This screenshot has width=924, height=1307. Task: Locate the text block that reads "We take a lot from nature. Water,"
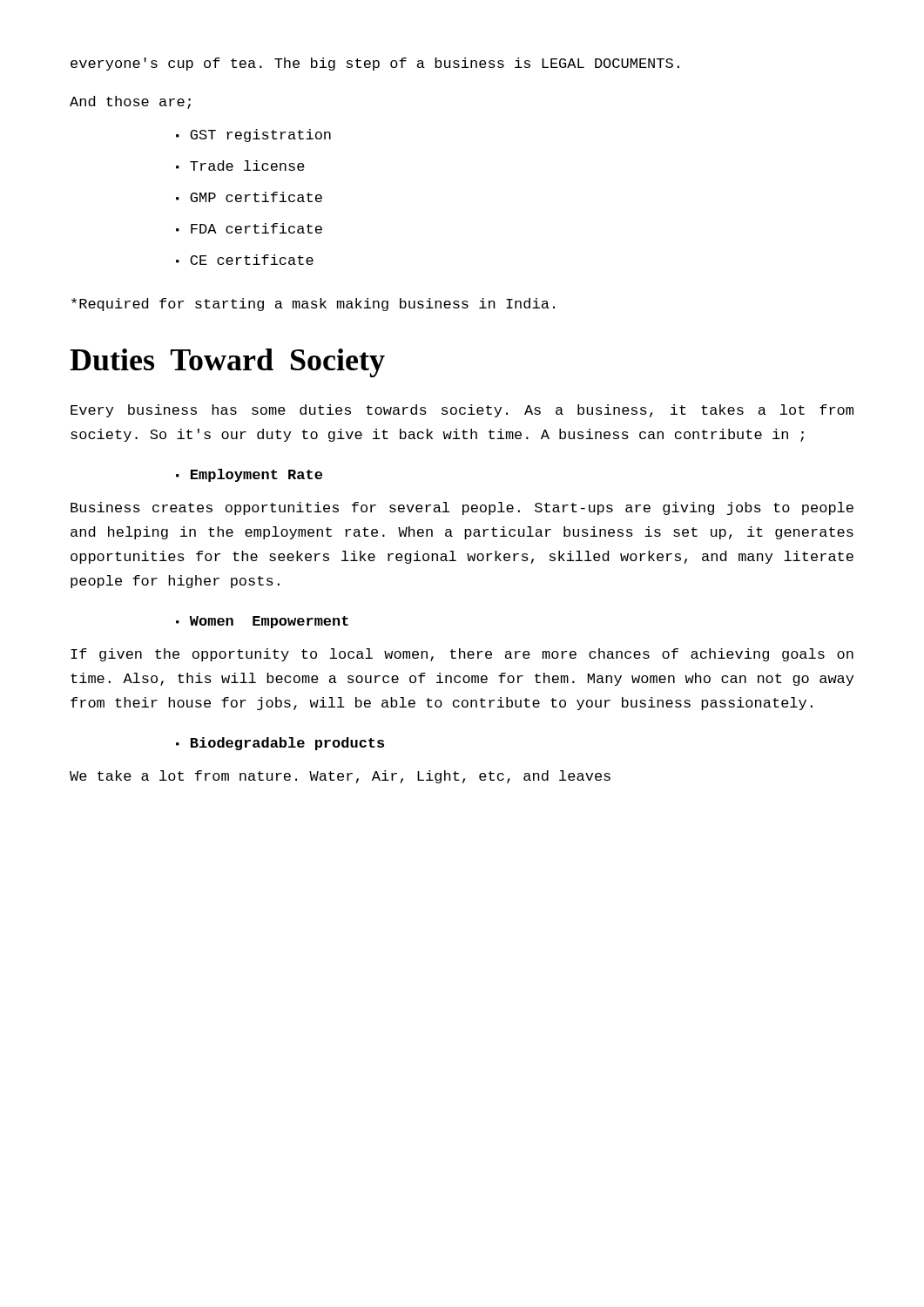pyautogui.click(x=341, y=777)
